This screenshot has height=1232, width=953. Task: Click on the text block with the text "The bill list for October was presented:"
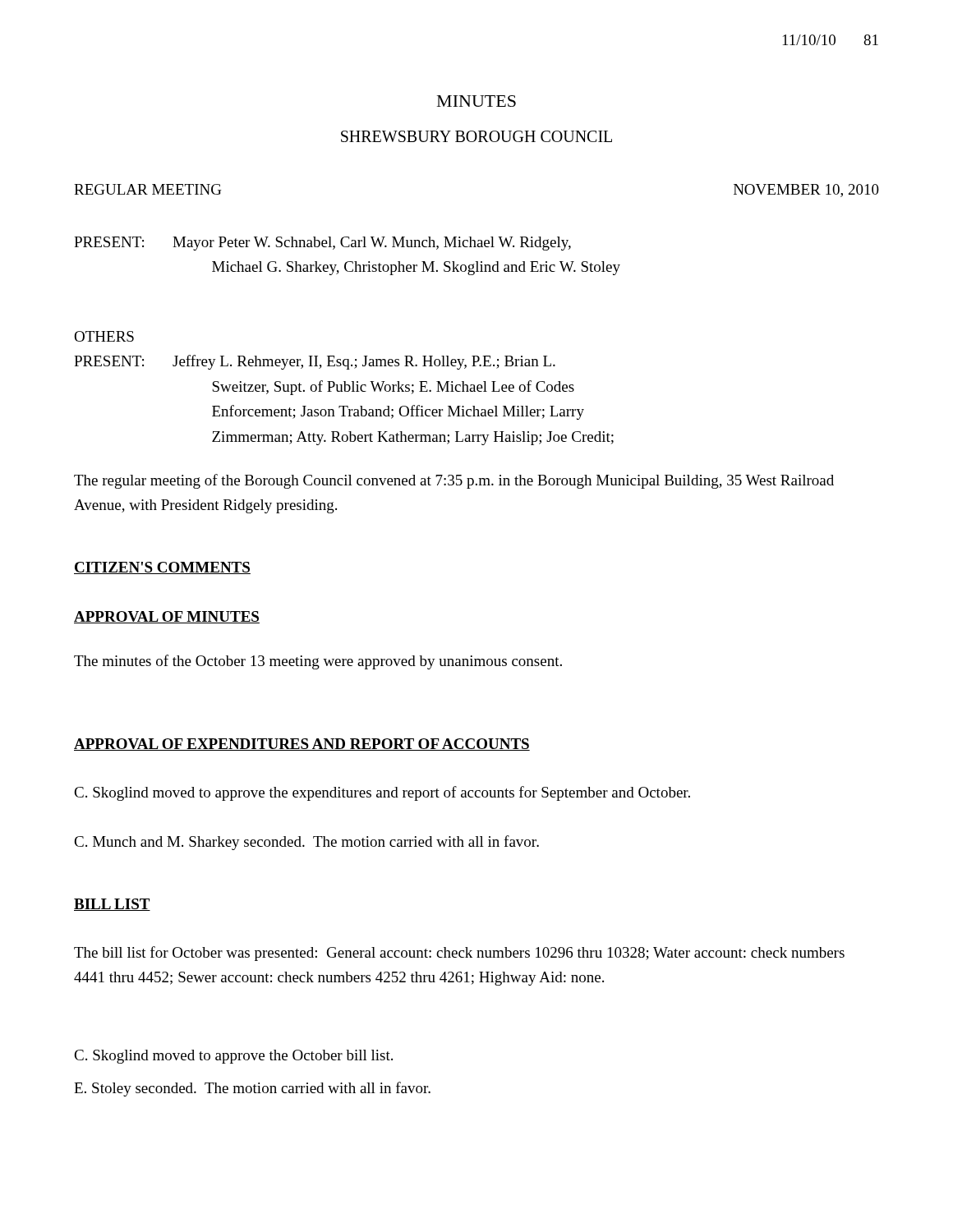point(459,965)
